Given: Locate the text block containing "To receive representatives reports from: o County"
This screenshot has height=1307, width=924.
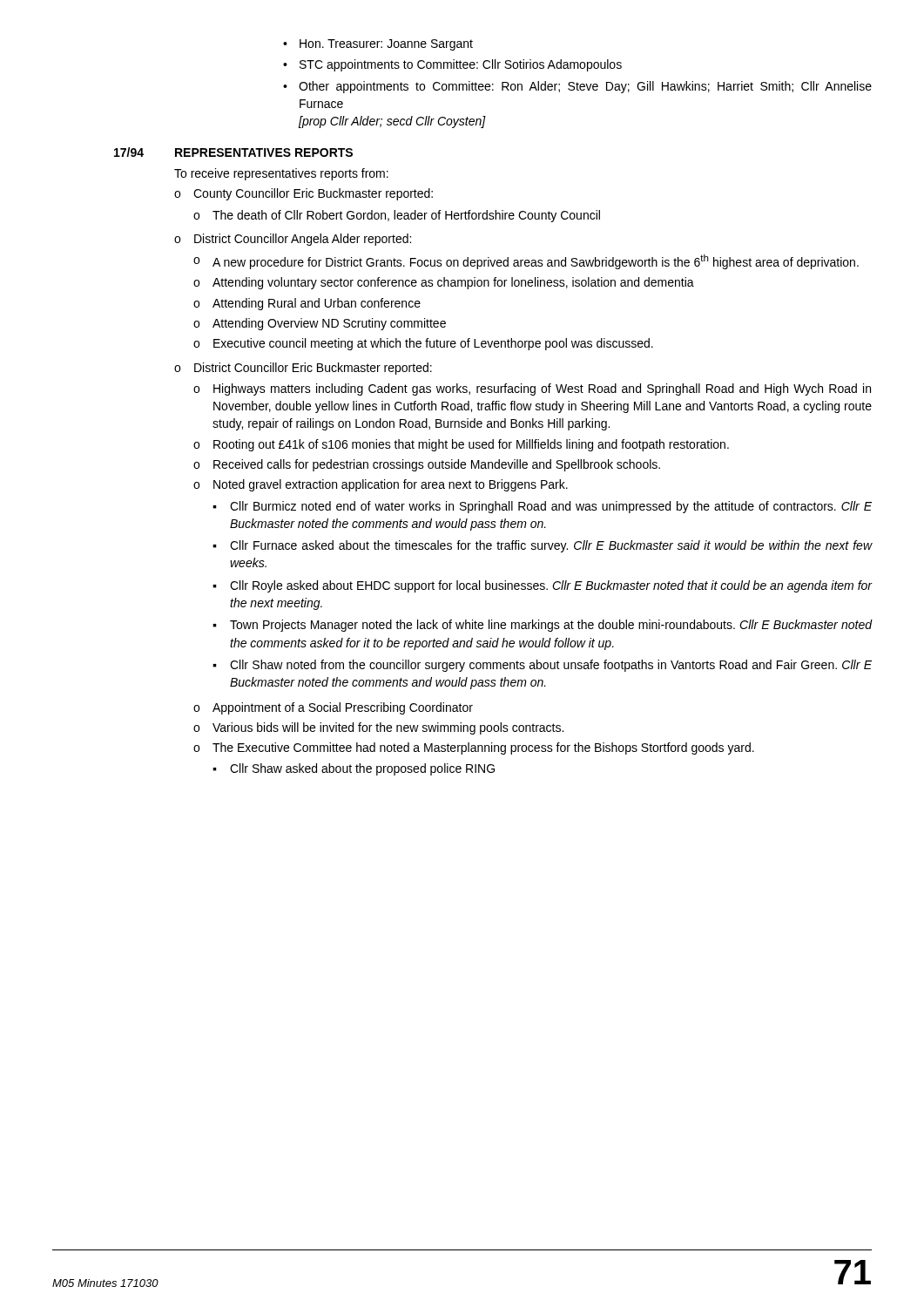Looking at the screenshot, I should tap(523, 476).
